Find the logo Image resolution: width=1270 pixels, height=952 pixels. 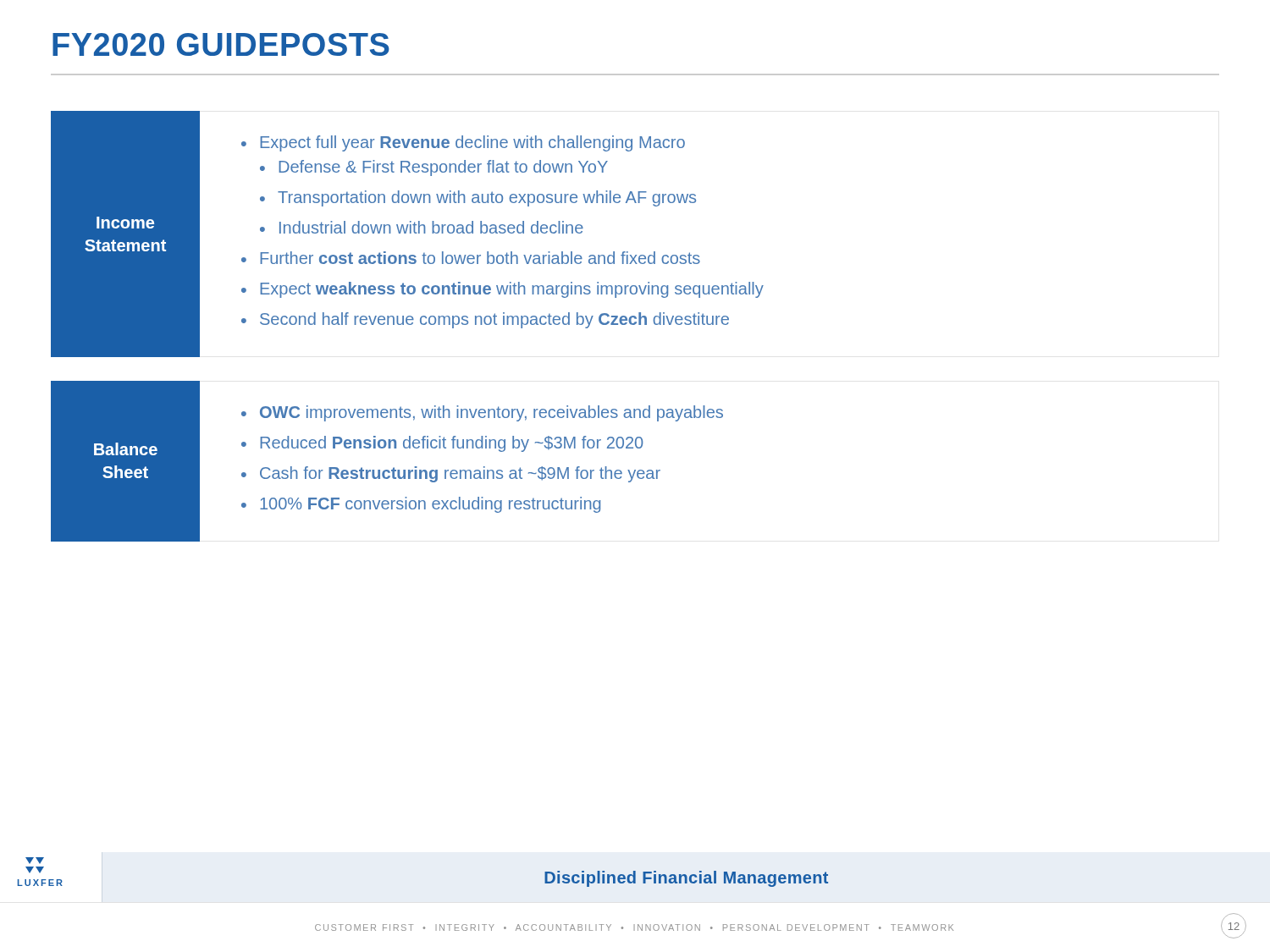[51, 878]
